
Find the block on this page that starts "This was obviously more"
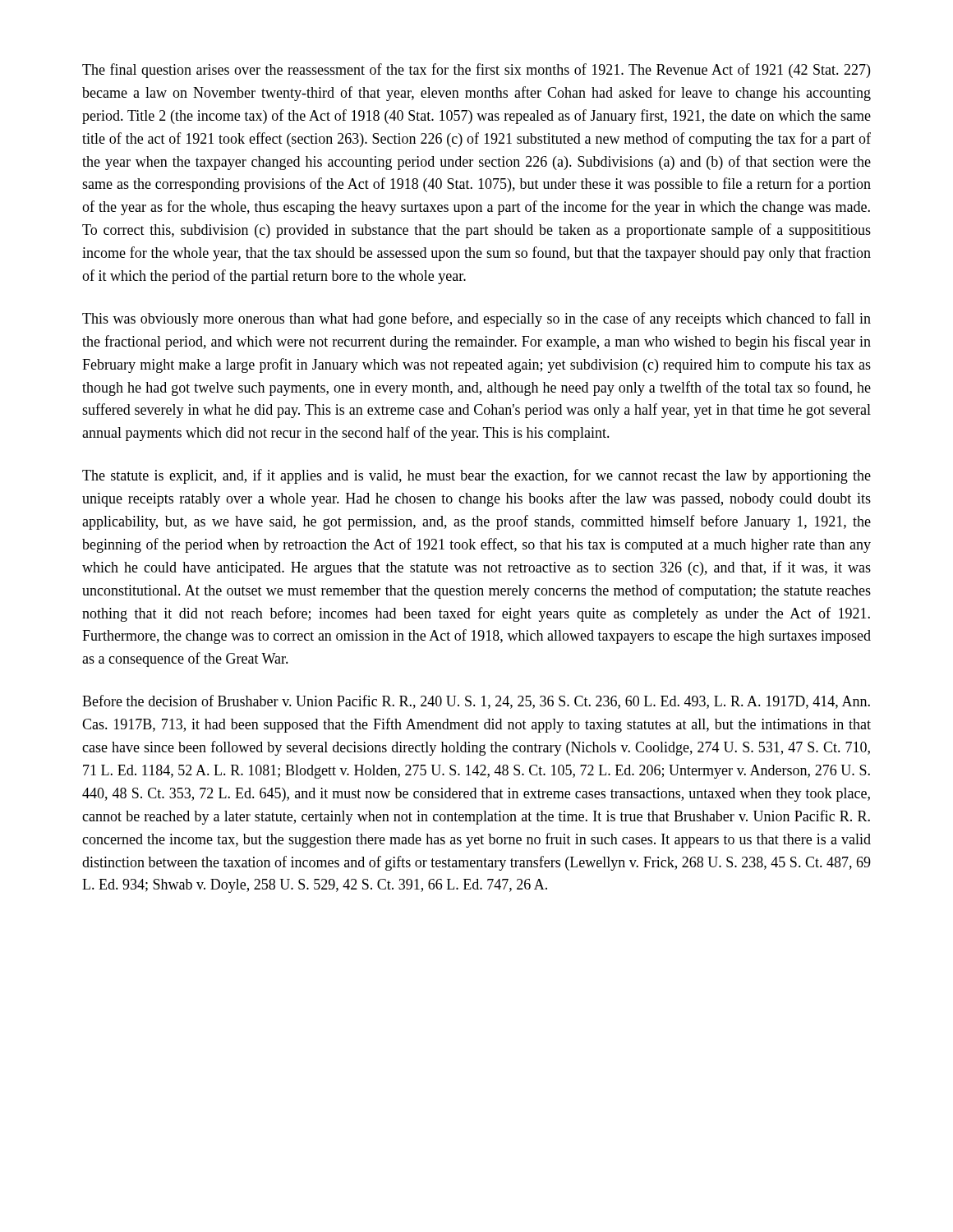pos(476,376)
